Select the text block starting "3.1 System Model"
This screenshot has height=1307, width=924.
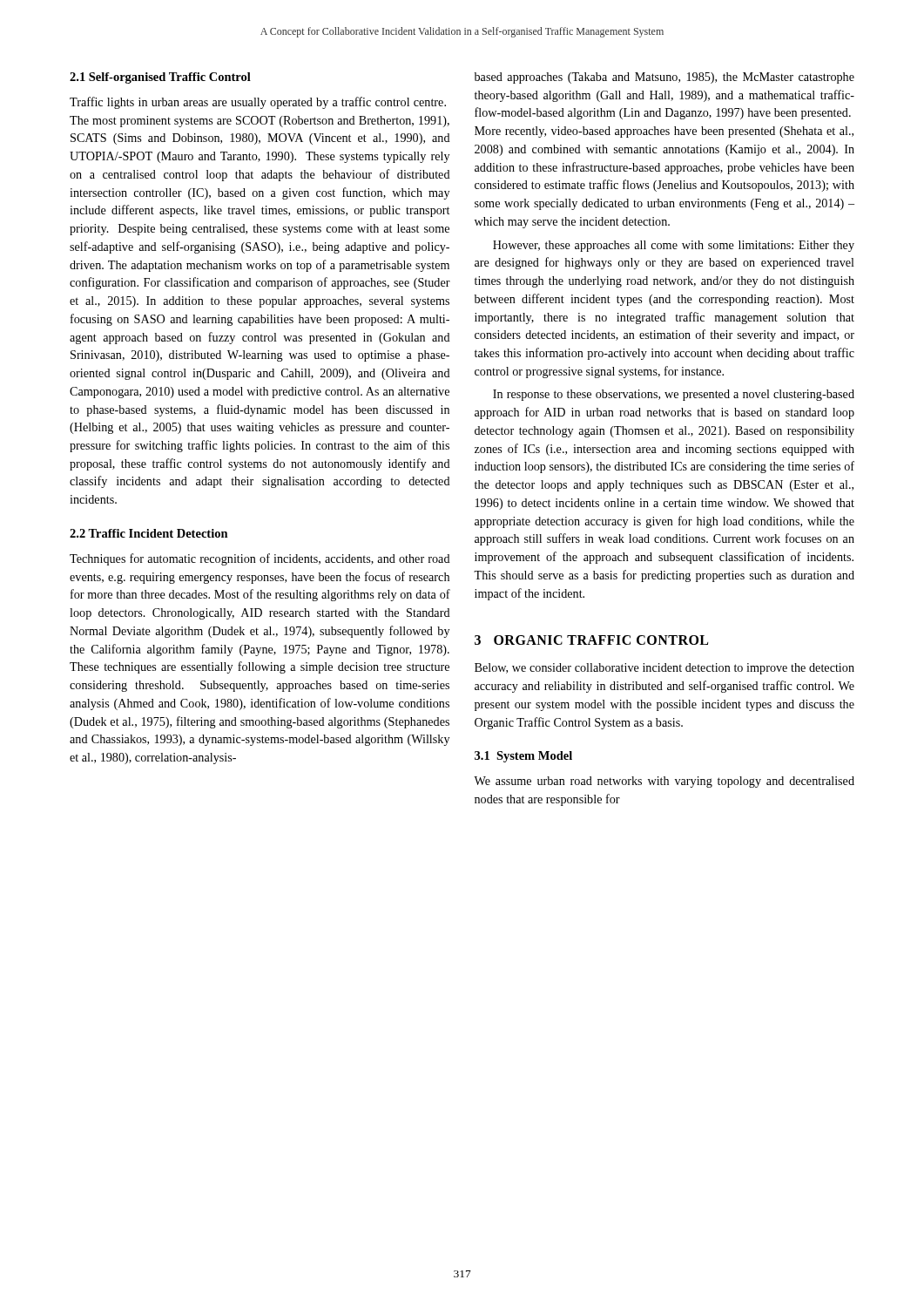523,756
